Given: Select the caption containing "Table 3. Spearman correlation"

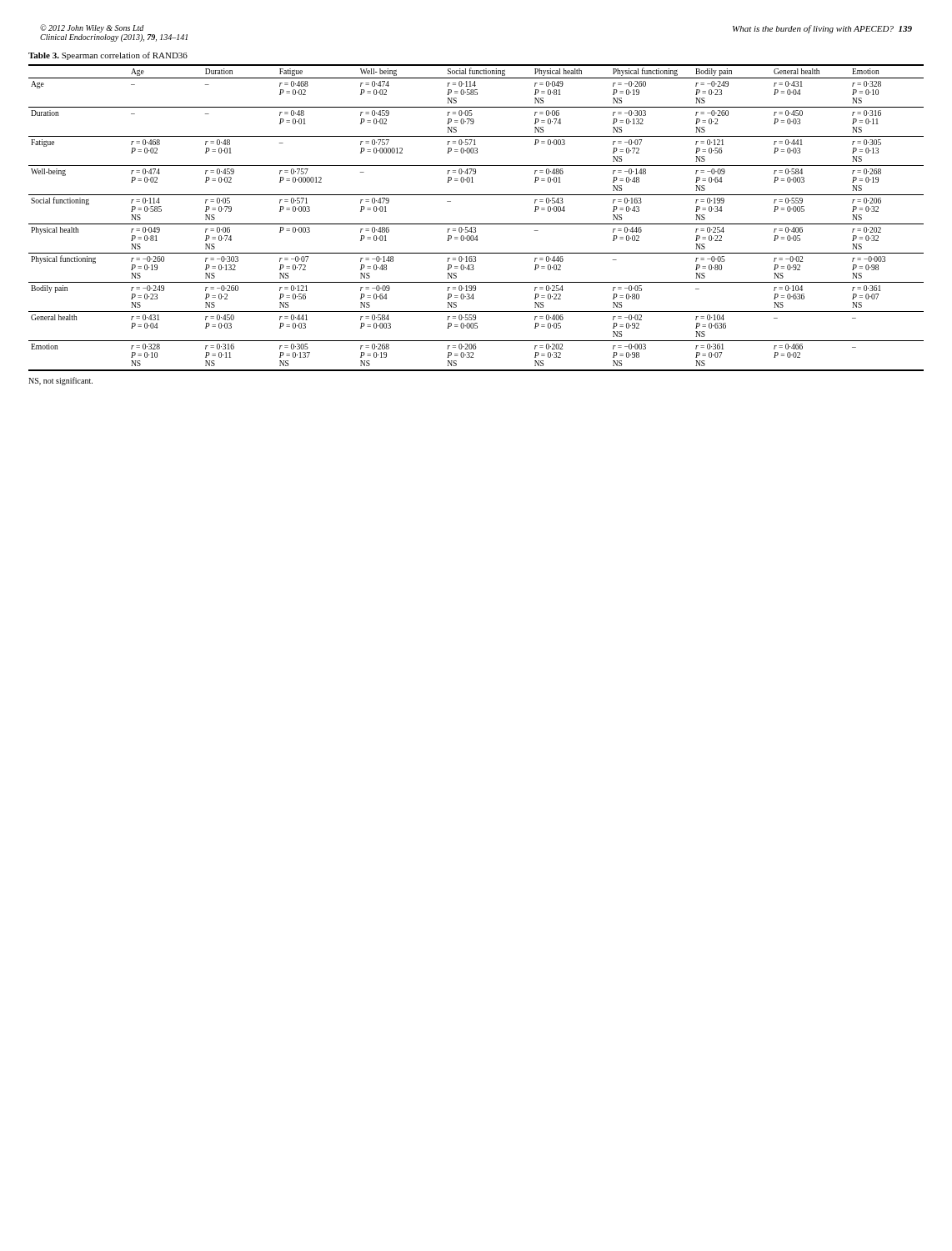Looking at the screenshot, I should (x=108, y=55).
